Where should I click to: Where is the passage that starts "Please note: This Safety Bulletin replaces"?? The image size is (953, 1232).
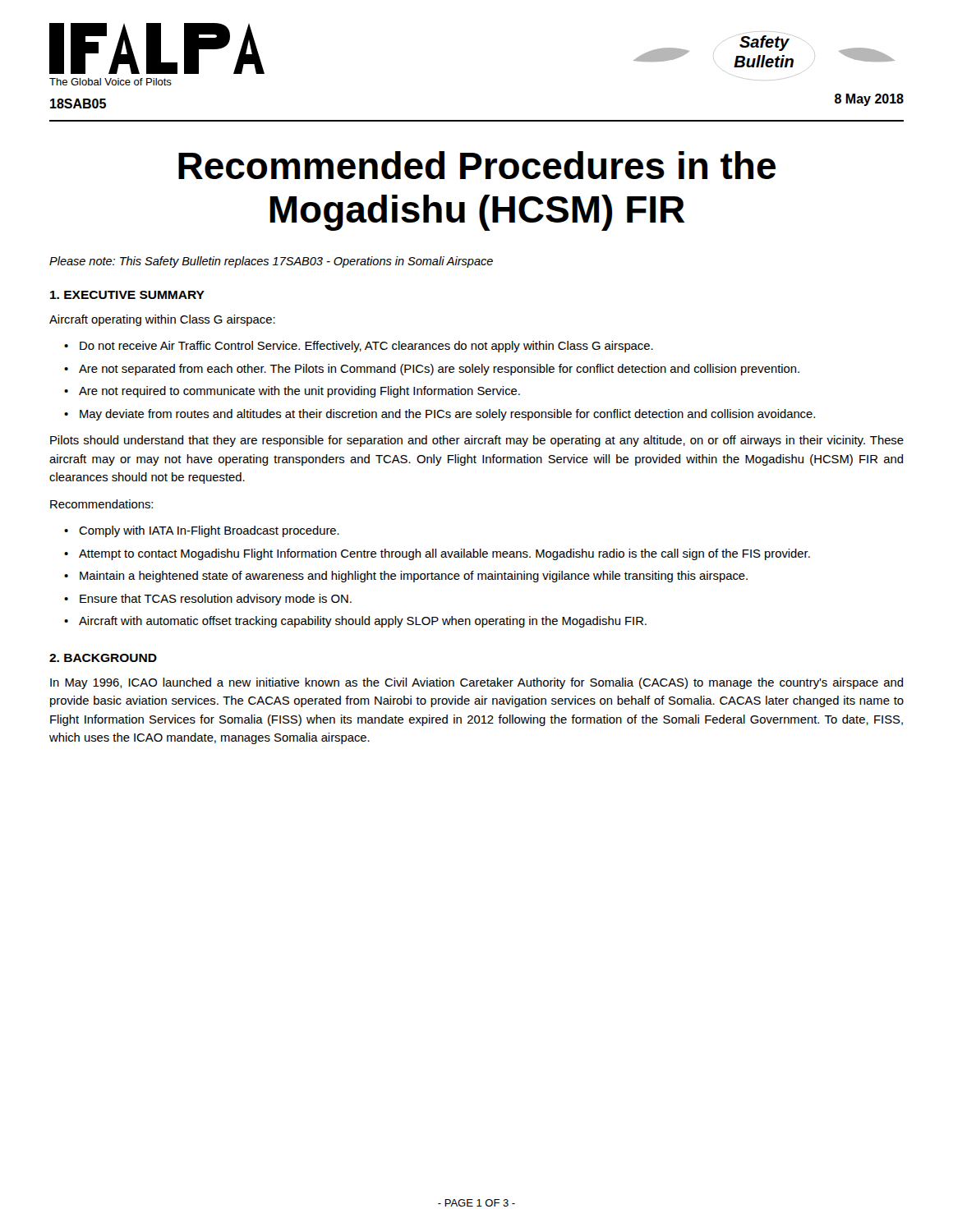271,261
